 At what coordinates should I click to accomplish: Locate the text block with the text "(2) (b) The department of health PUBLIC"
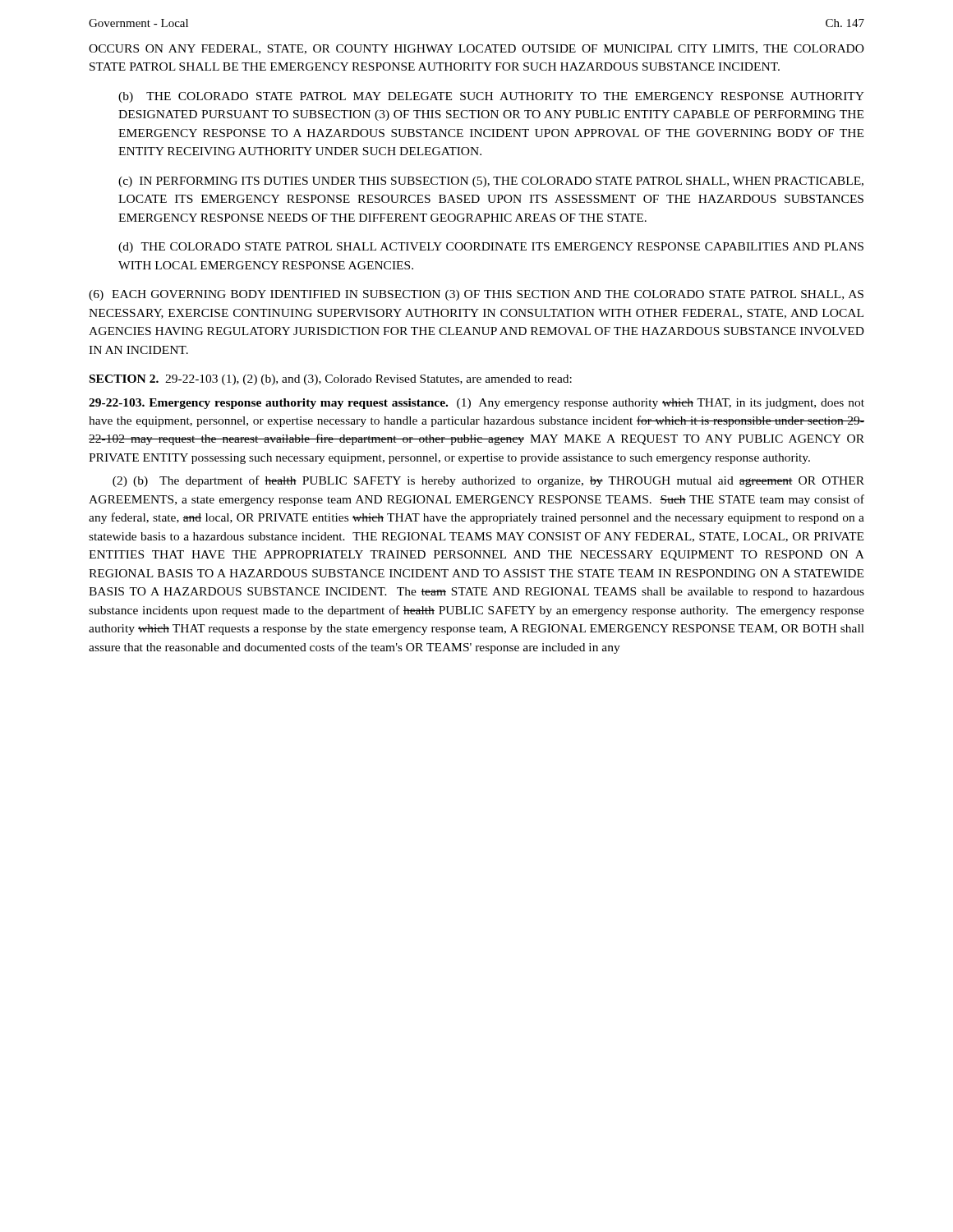(x=476, y=564)
